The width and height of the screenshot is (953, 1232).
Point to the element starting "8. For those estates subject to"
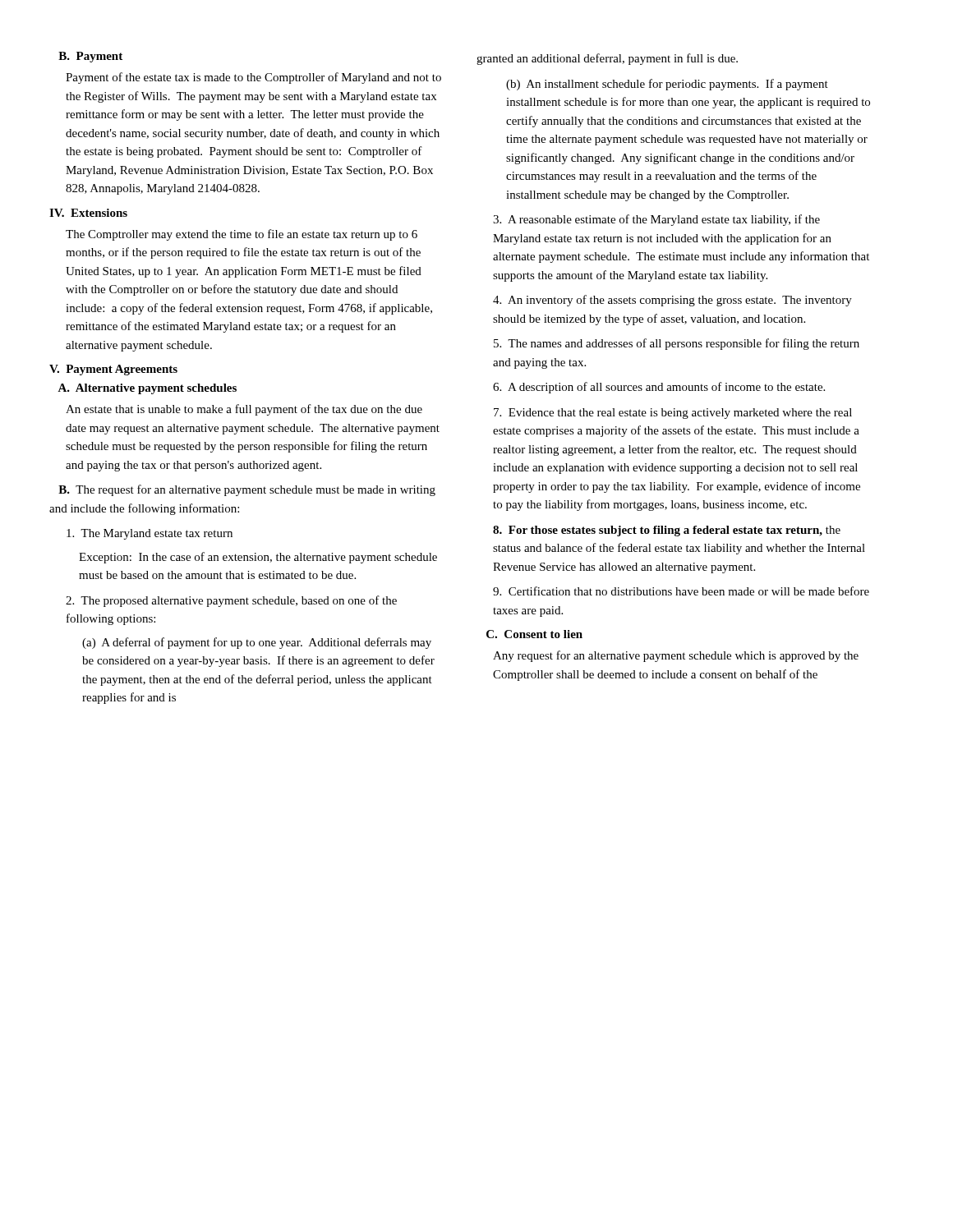(x=682, y=548)
